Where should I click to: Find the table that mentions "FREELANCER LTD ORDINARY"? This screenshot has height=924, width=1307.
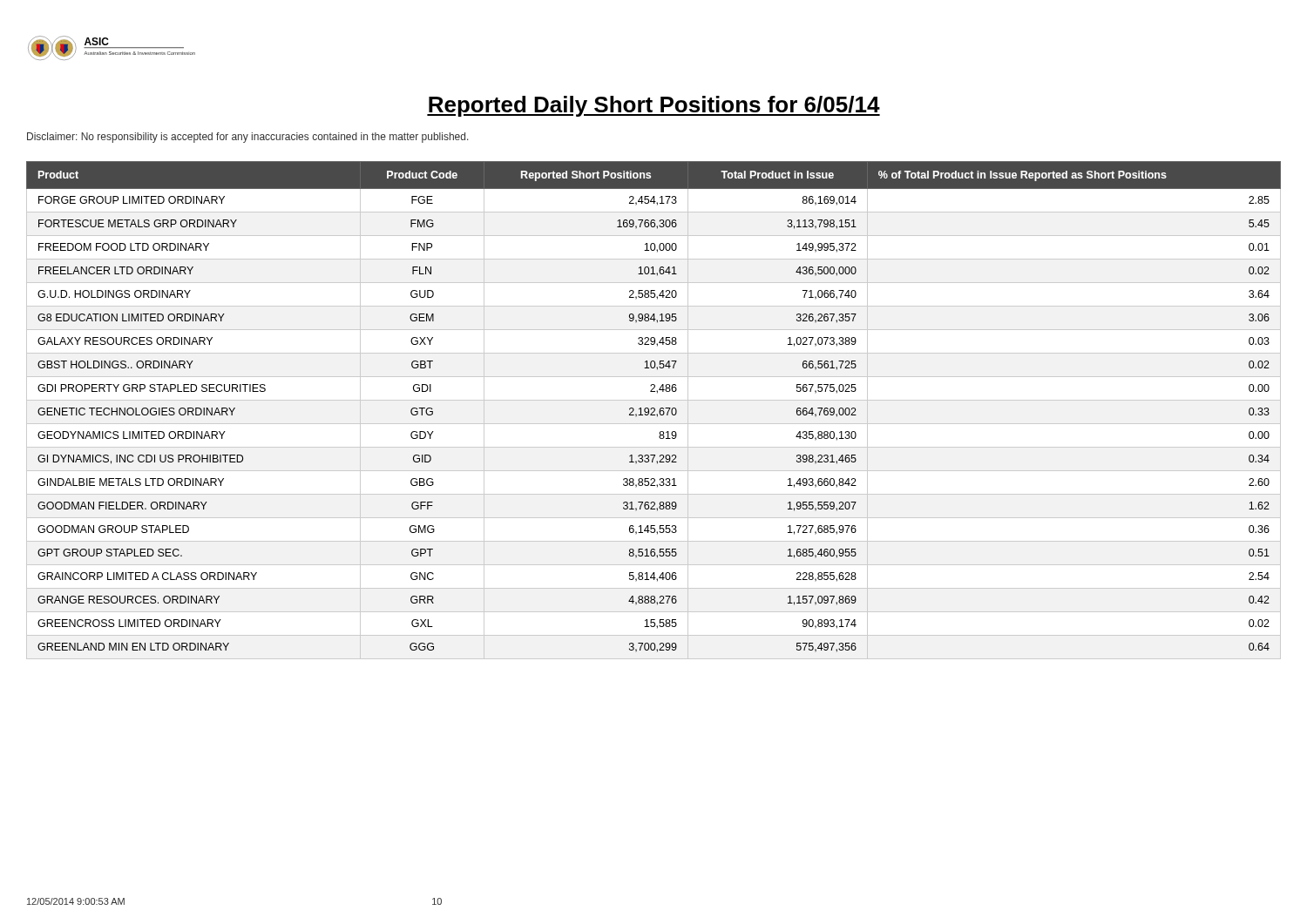(654, 410)
